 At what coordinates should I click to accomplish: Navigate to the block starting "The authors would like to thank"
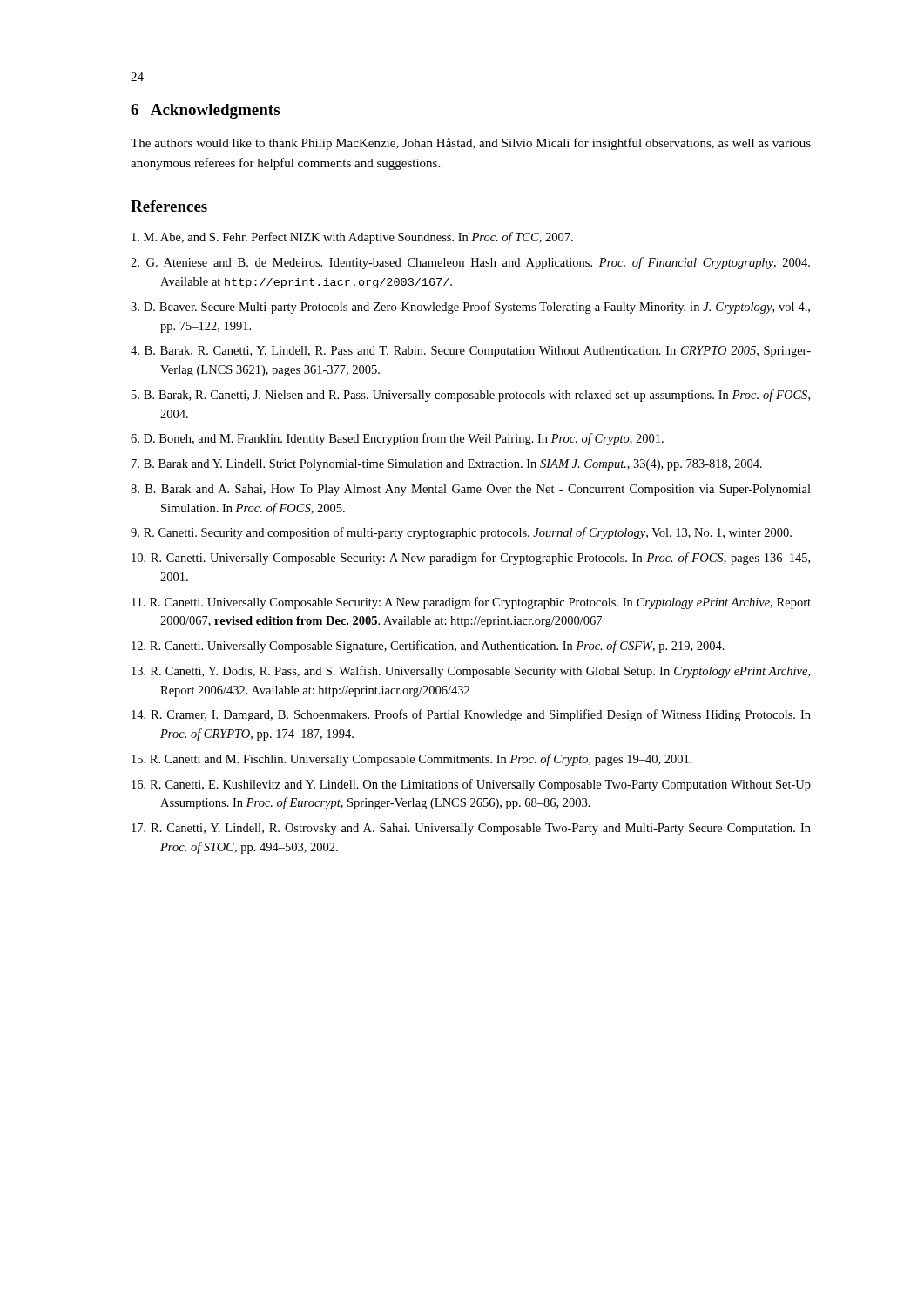pyautogui.click(x=471, y=153)
